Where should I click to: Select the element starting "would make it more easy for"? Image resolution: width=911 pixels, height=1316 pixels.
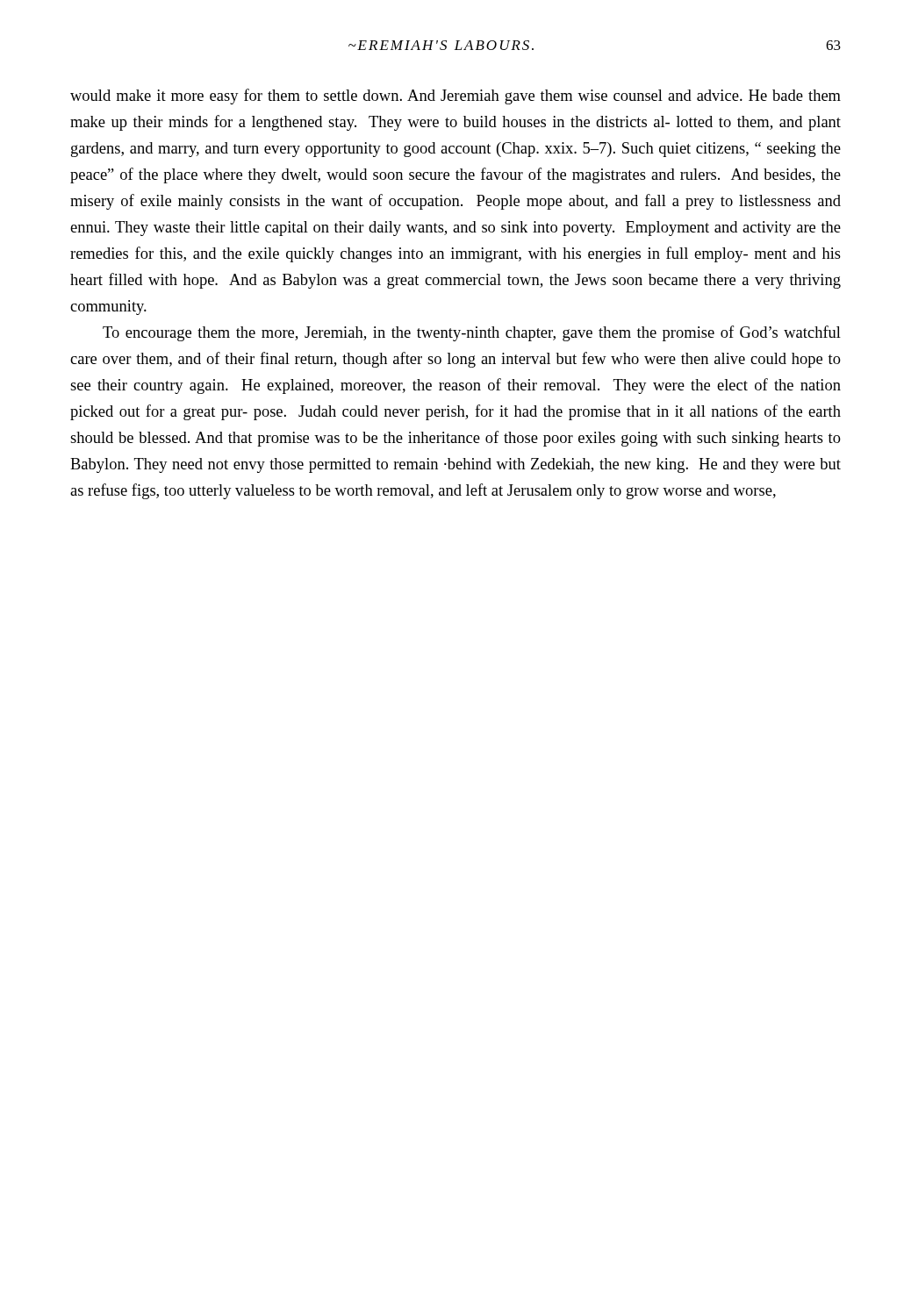[456, 294]
